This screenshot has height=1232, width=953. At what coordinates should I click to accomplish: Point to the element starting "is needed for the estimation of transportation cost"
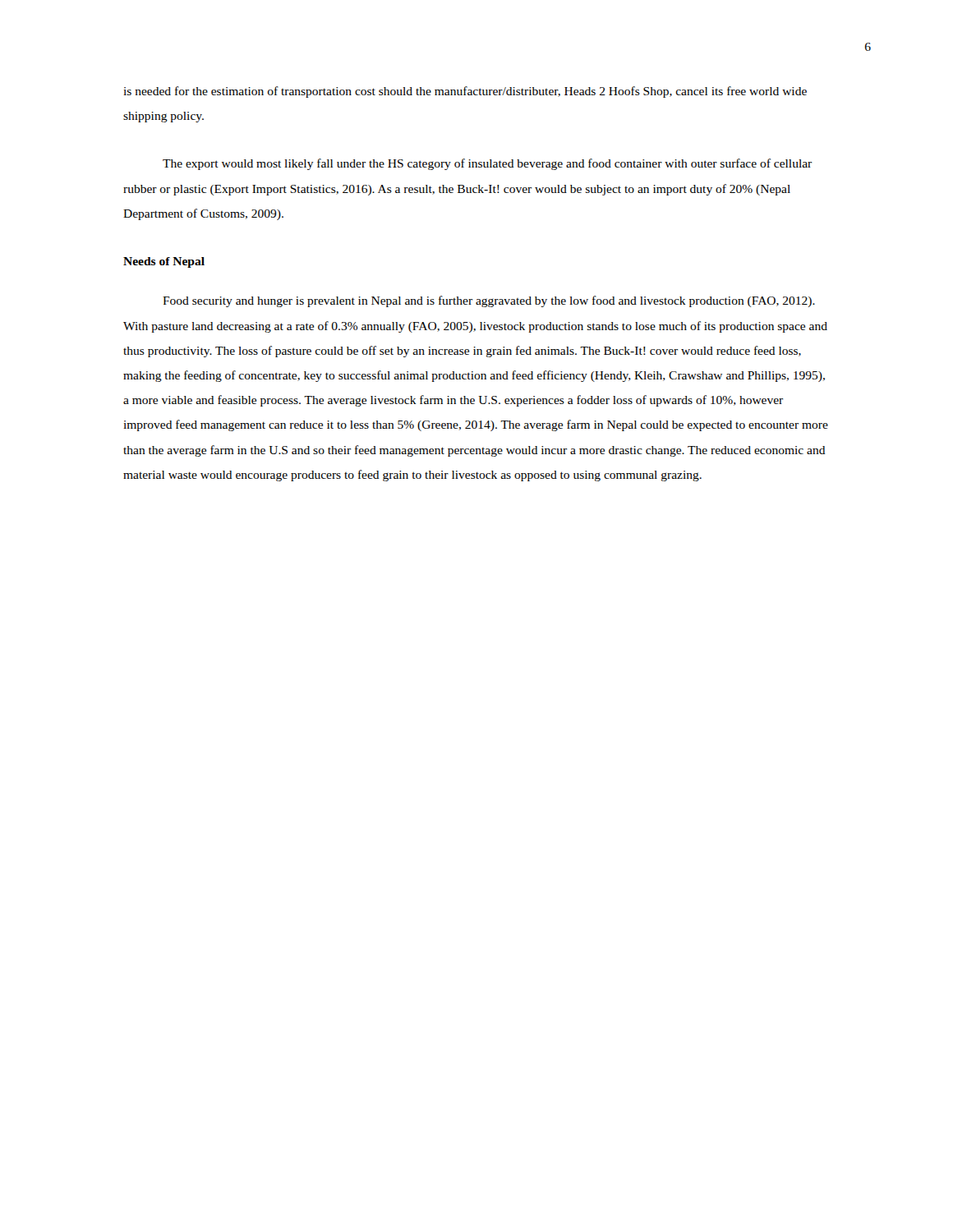click(476, 104)
